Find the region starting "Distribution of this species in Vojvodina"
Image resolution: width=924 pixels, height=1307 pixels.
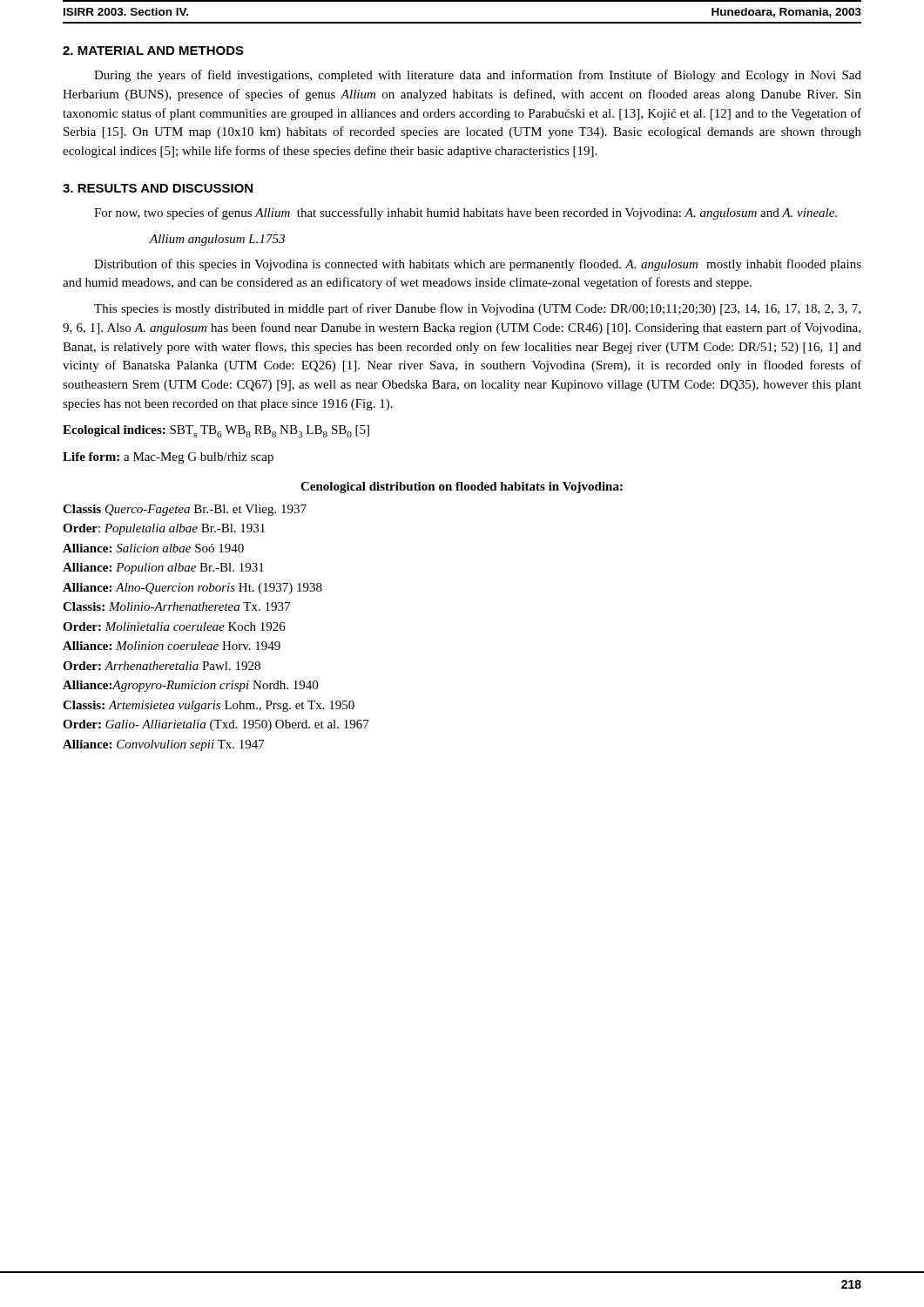(x=462, y=274)
